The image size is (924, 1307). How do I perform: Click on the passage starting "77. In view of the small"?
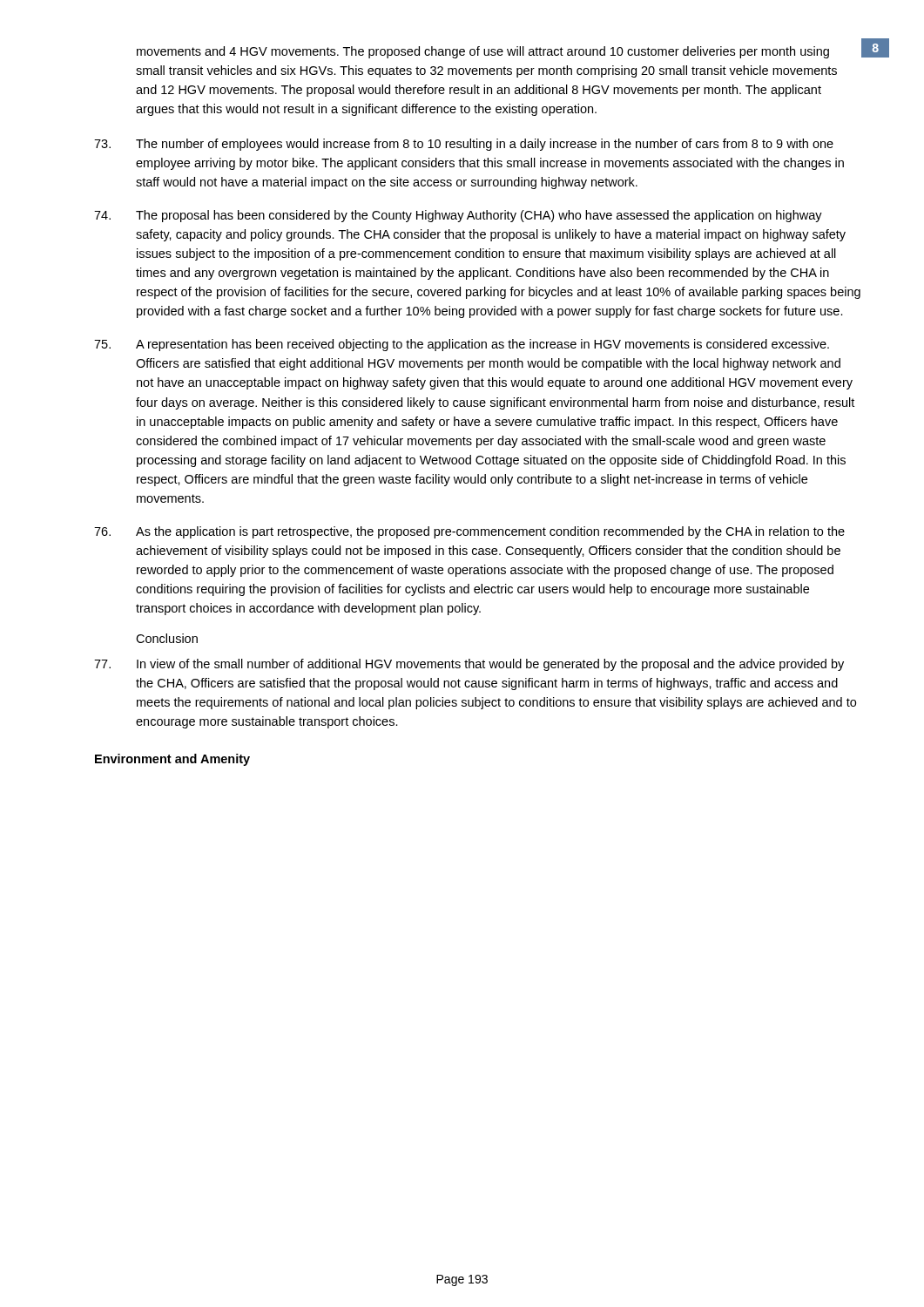(478, 693)
